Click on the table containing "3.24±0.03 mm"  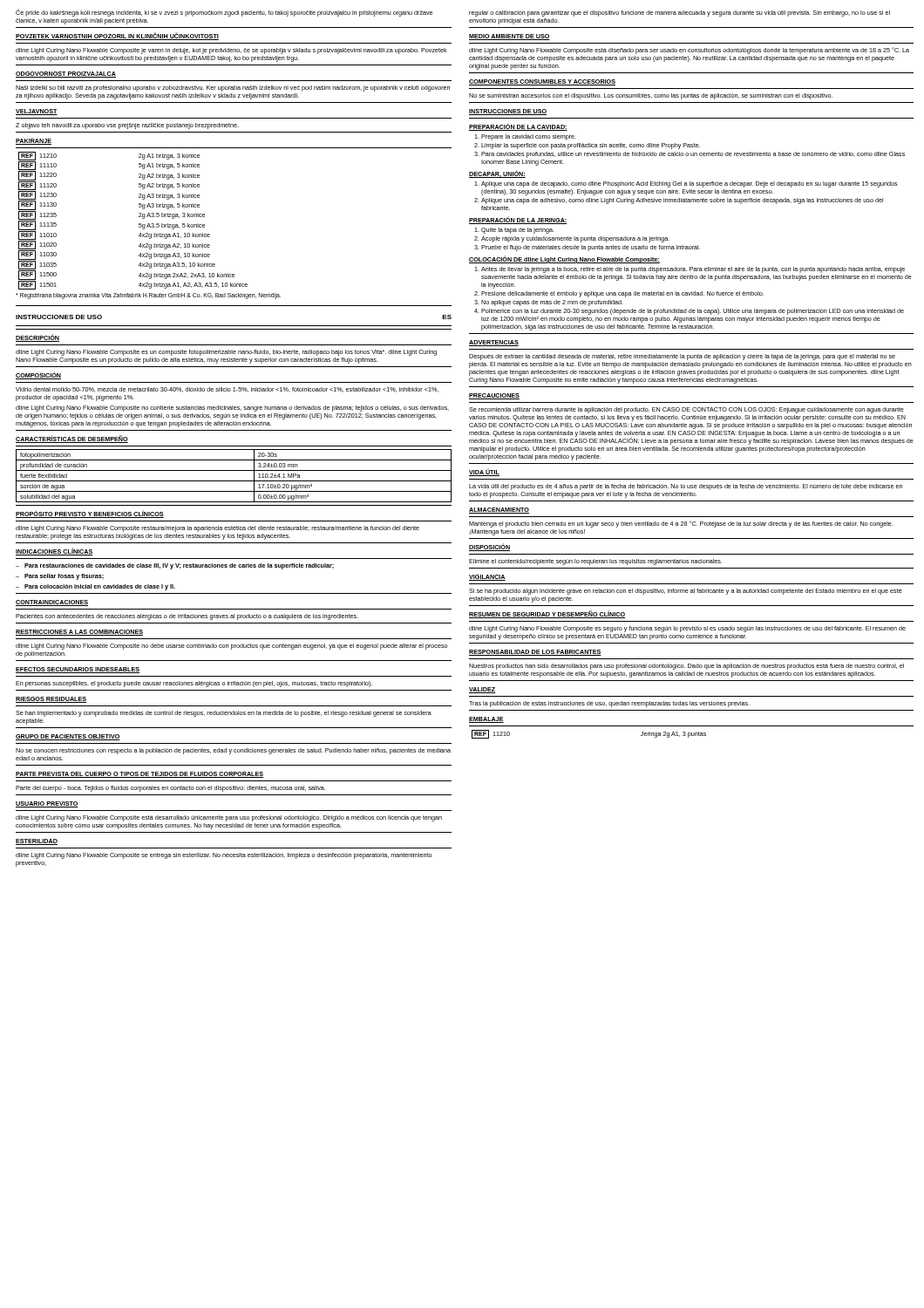coord(234,476)
